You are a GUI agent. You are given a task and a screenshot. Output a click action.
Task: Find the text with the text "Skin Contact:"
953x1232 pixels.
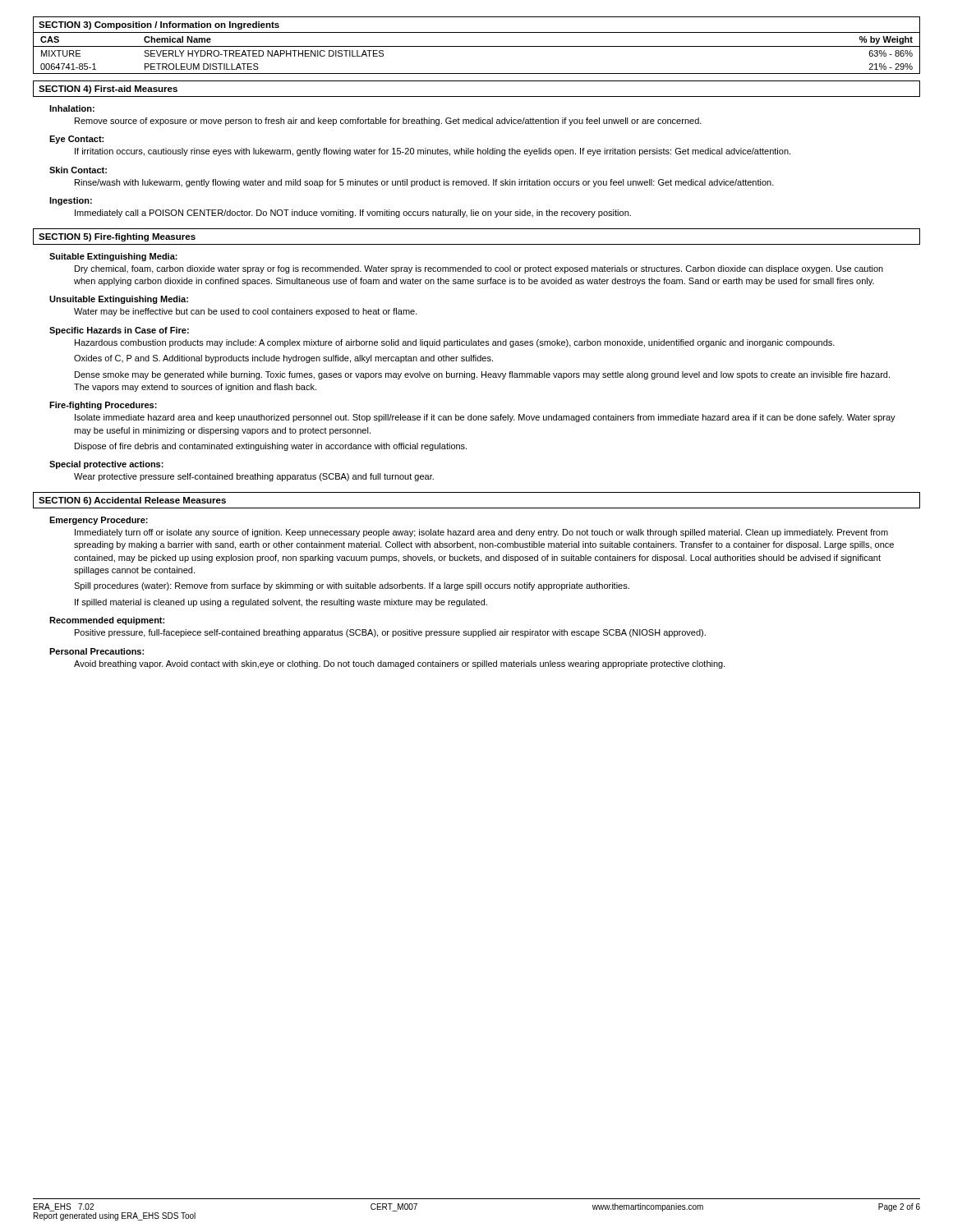pos(78,170)
